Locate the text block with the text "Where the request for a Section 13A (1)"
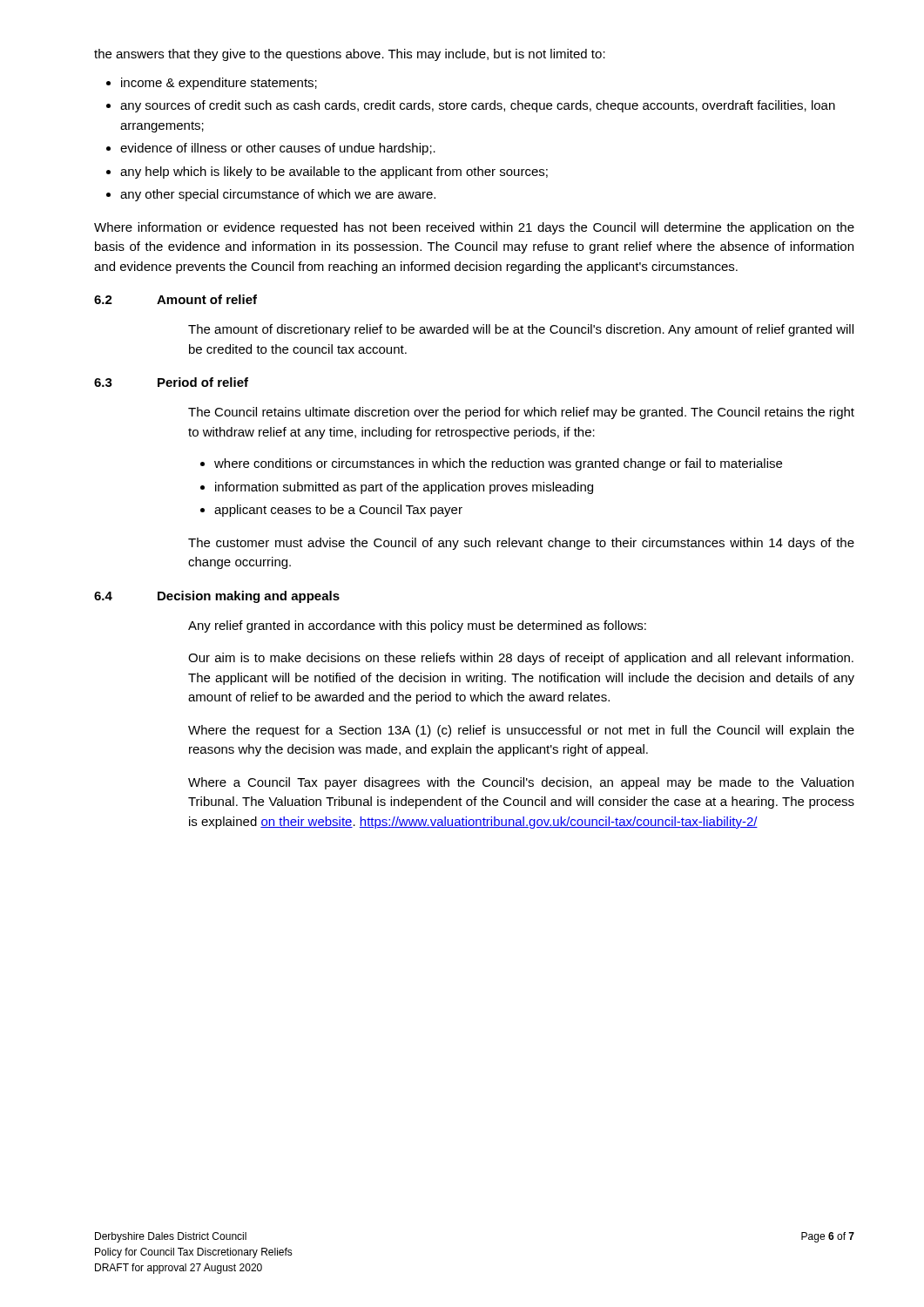 click(x=521, y=740)
